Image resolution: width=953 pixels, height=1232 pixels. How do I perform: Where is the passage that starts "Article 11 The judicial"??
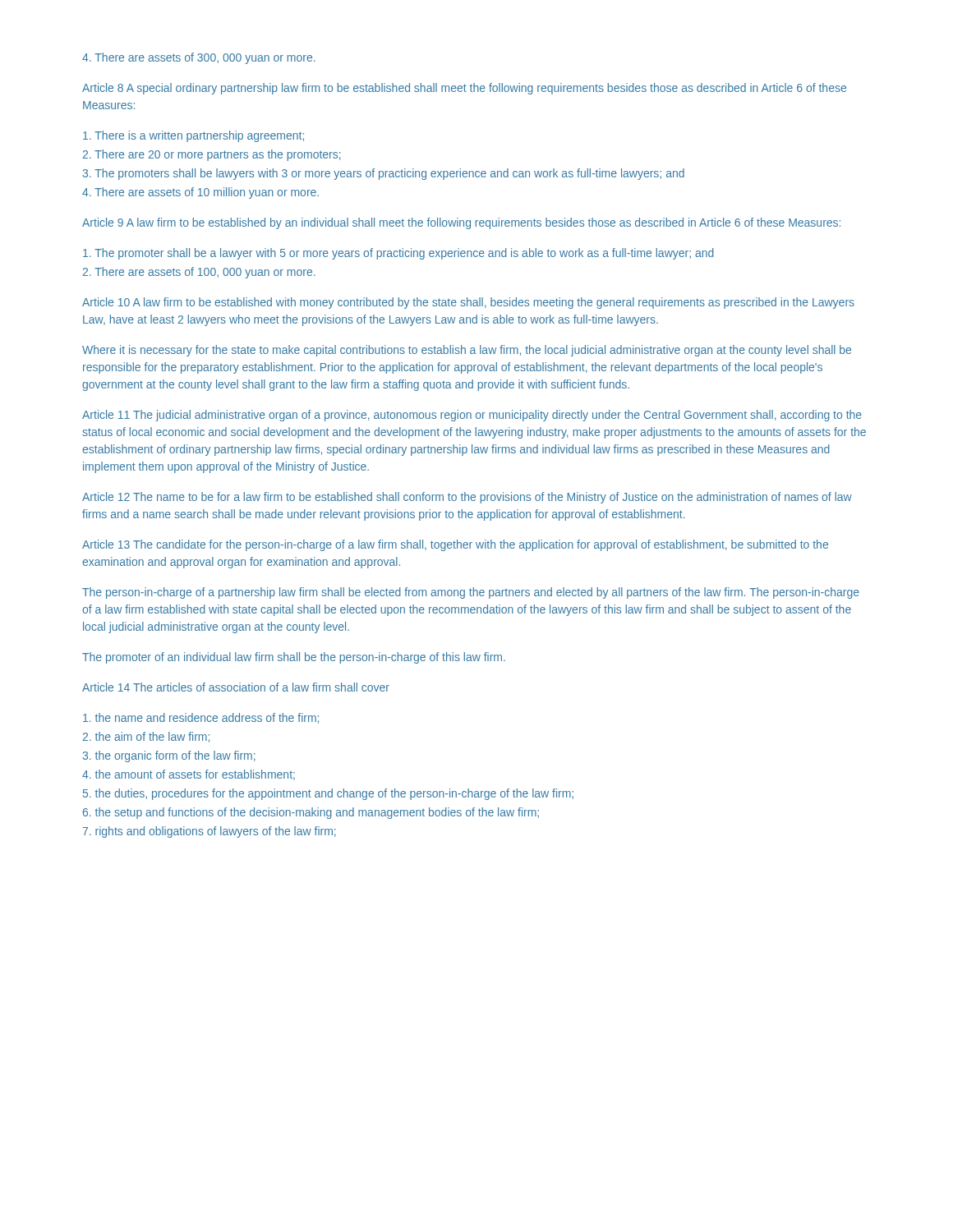point(474,441)
